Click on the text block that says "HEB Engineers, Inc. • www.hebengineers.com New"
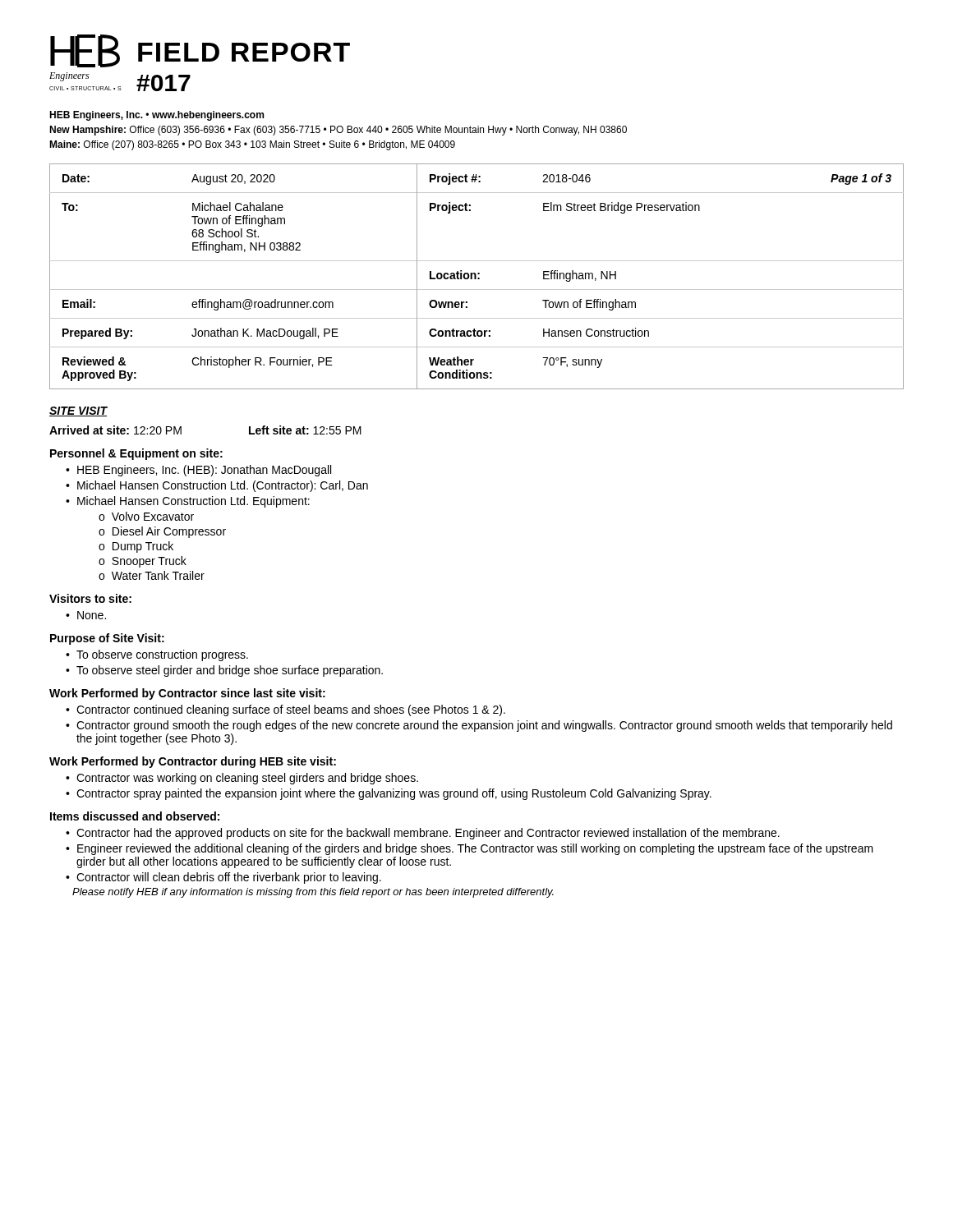Image resolution: width=953 pixels, height=1232 pixels. point(338,130)
